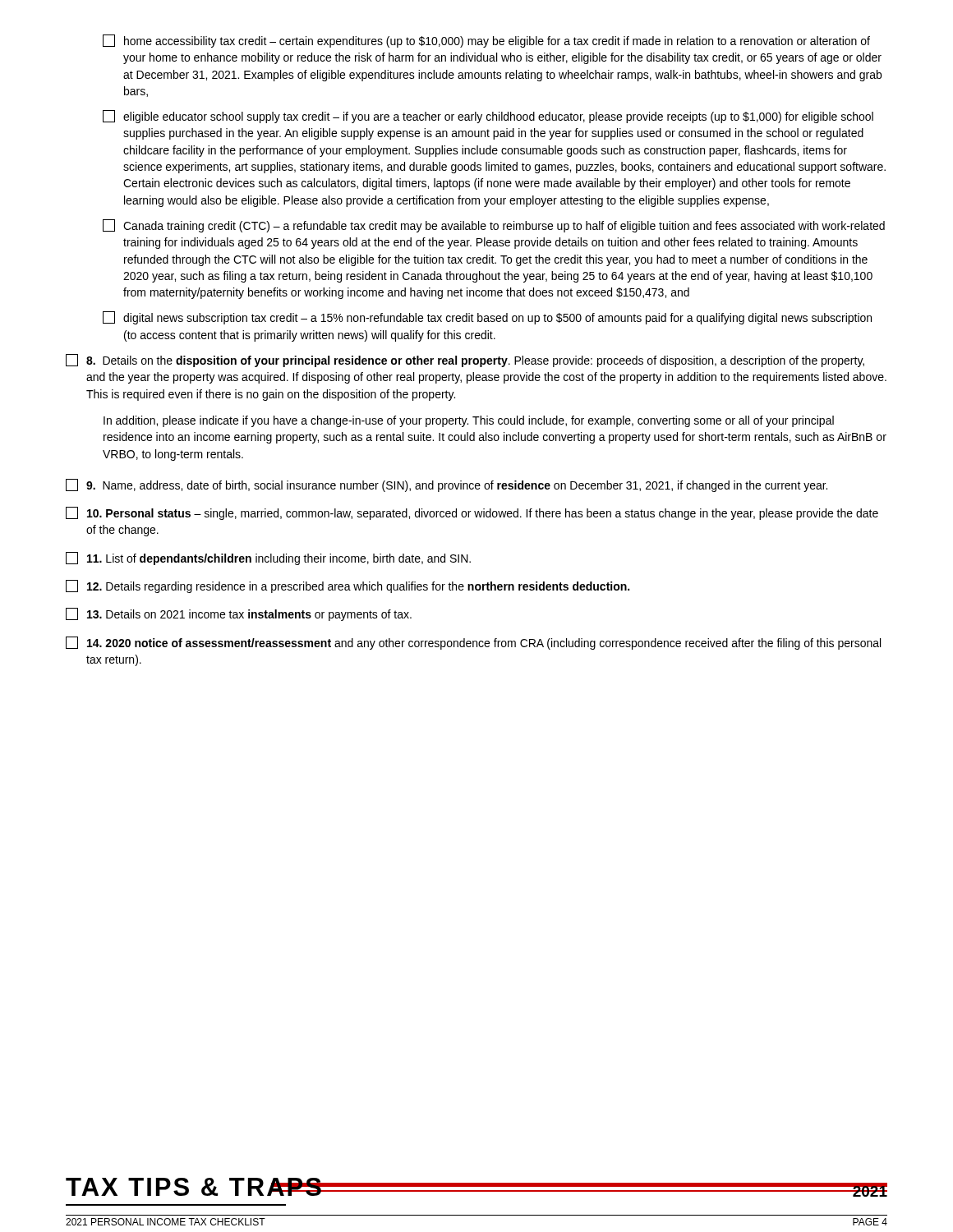953x1232 pixels.
Task: Select the passage starting "9. Name, address, date of birth, social insurance"
Action: click(x=476, y=485)
